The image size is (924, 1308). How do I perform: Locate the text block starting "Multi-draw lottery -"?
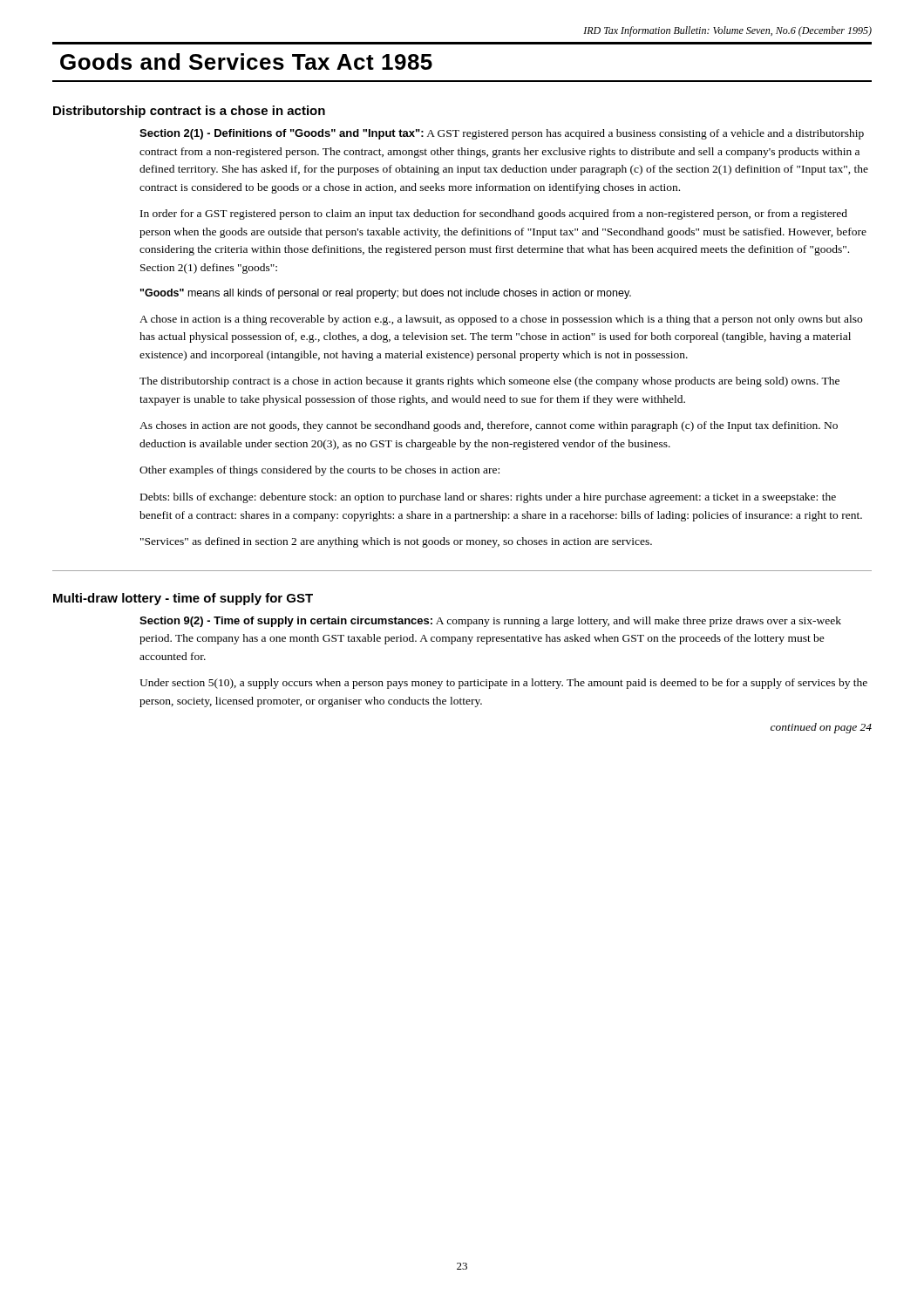pyautogui.click(x=183, y=597)
